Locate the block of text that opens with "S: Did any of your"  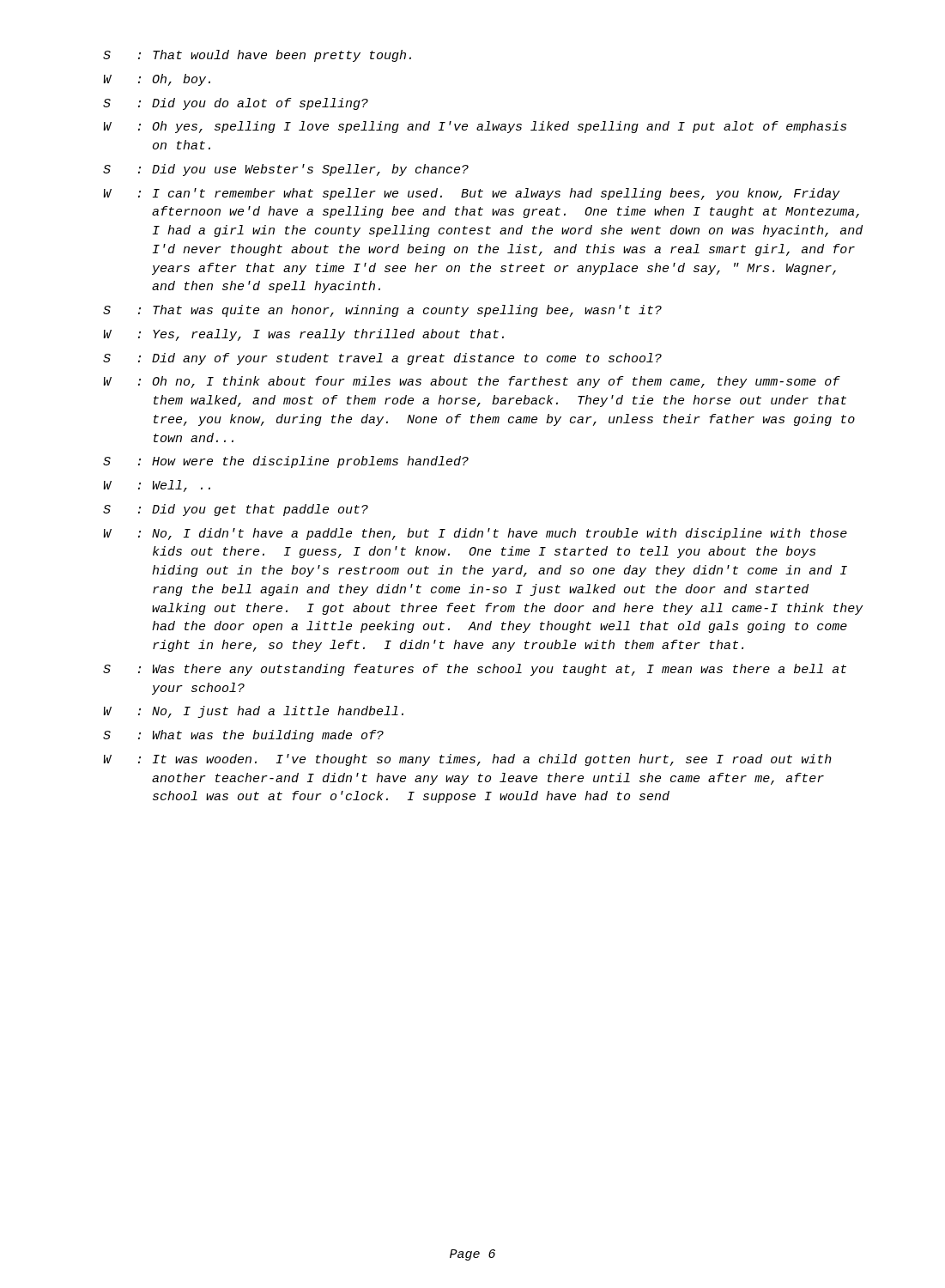[x=485, y=359]
